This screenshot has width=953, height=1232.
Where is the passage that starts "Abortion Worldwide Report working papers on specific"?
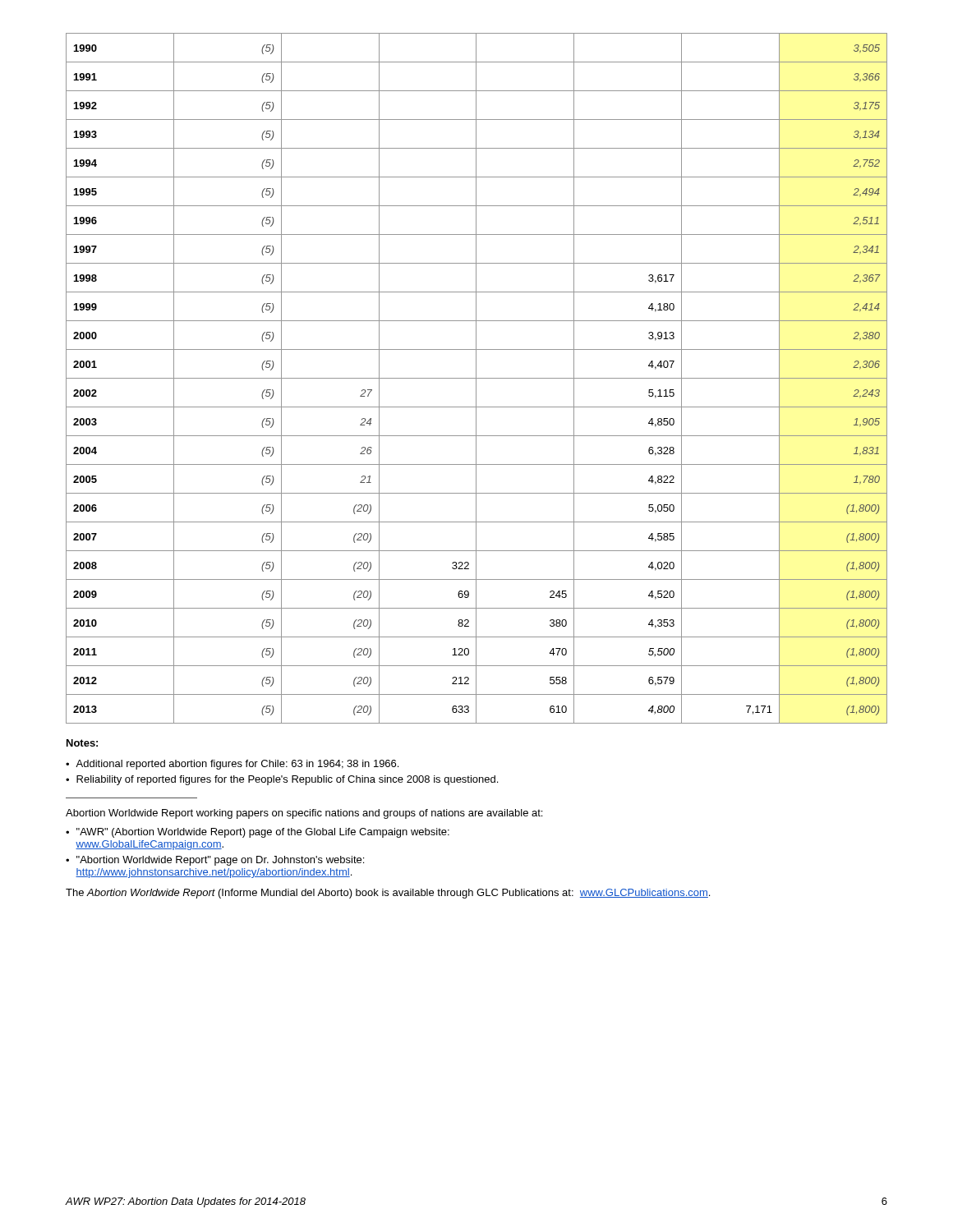(305, 813)
